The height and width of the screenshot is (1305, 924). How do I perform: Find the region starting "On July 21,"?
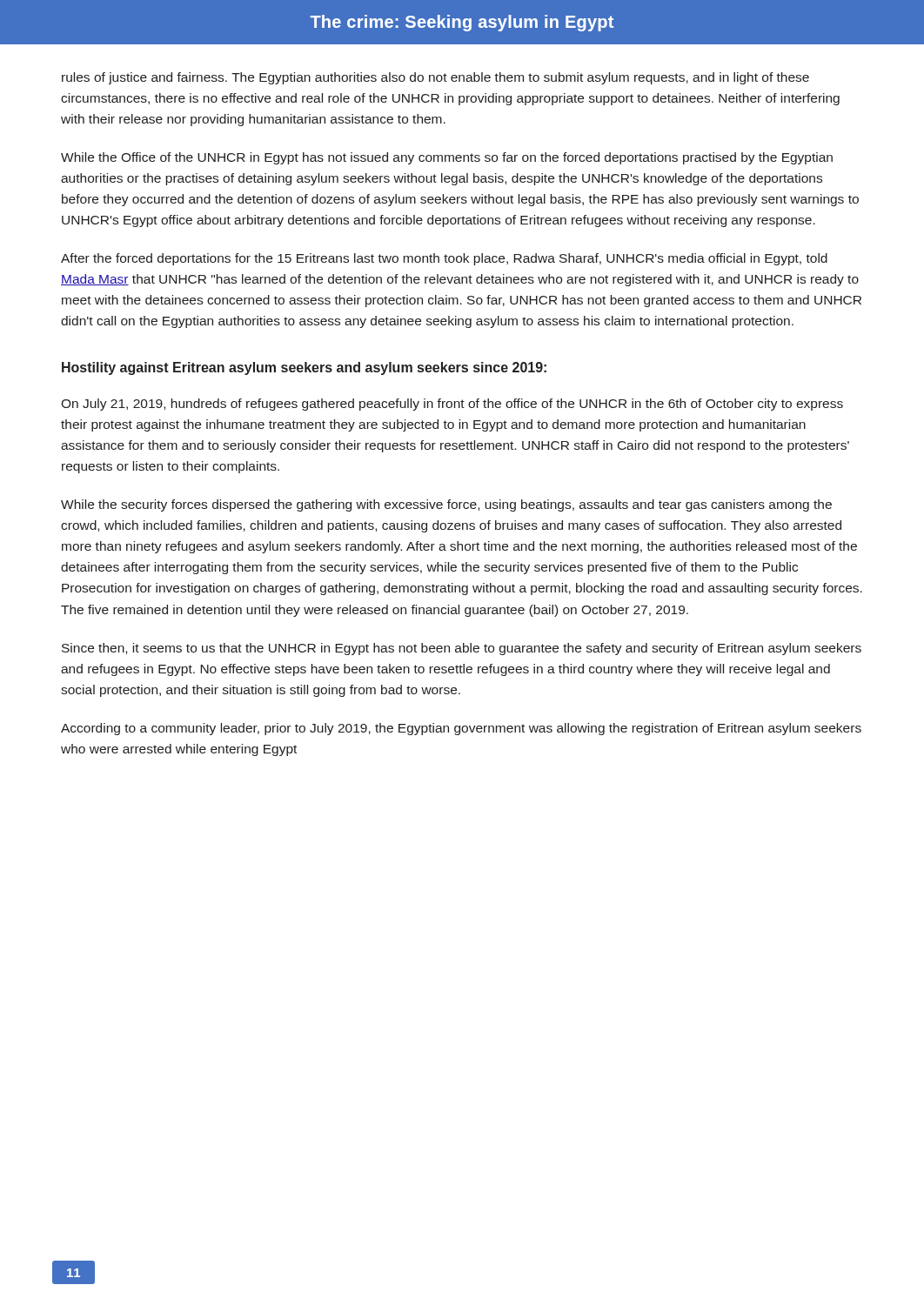tap(455, 435)
